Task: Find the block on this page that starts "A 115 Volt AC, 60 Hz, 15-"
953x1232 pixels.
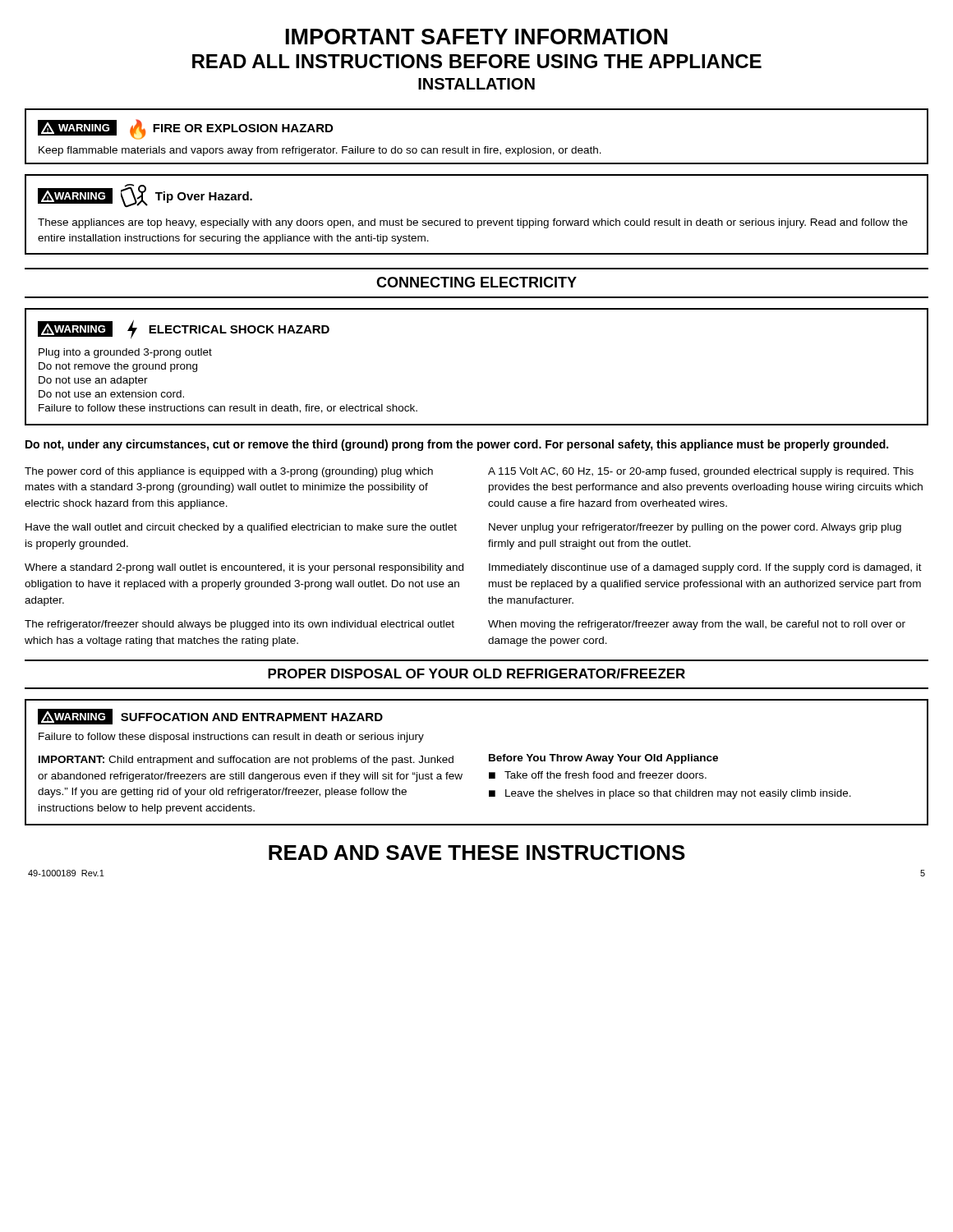Action: (x=706, y=487)
